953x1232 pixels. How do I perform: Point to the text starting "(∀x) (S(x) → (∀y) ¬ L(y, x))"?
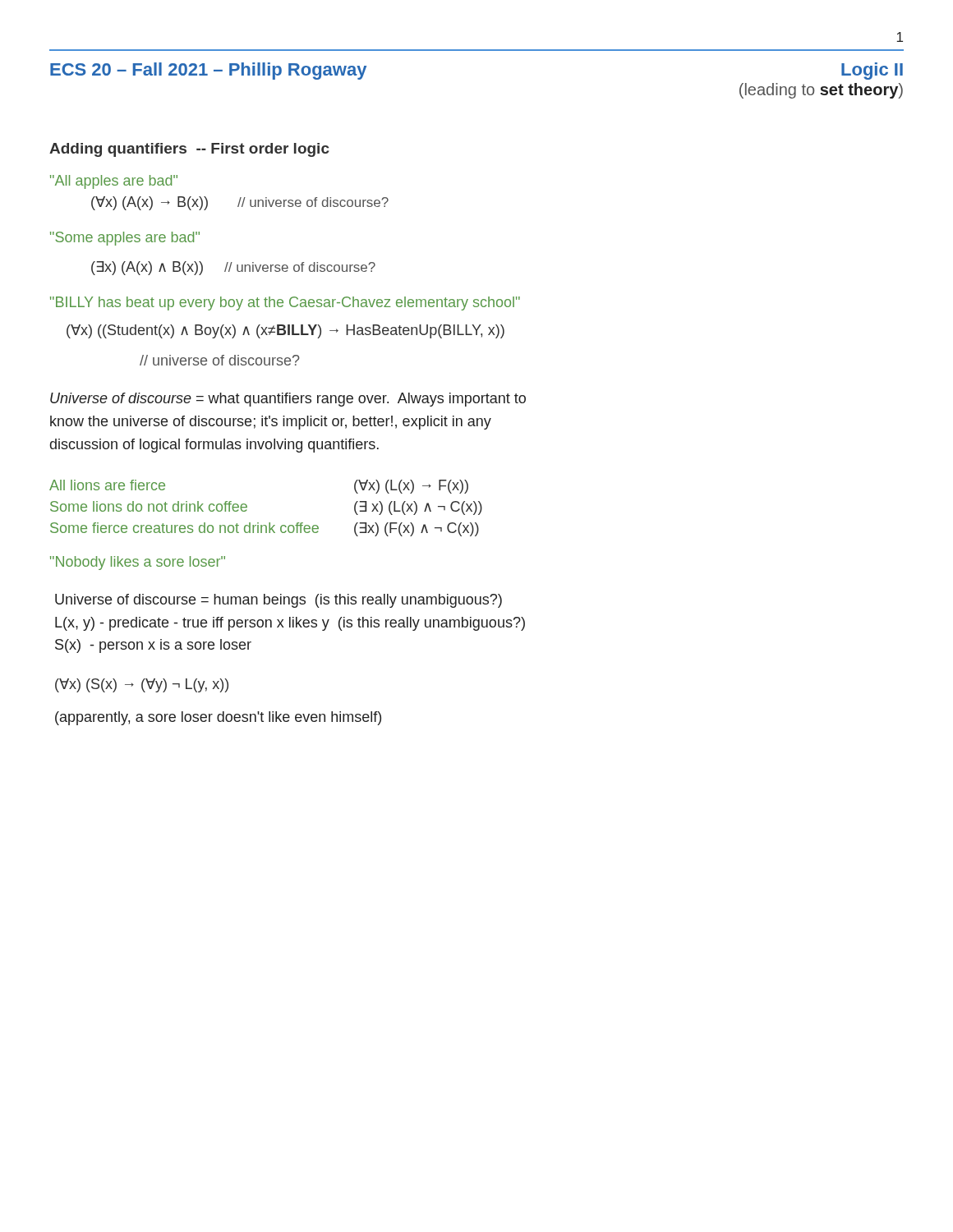(142, 684)
